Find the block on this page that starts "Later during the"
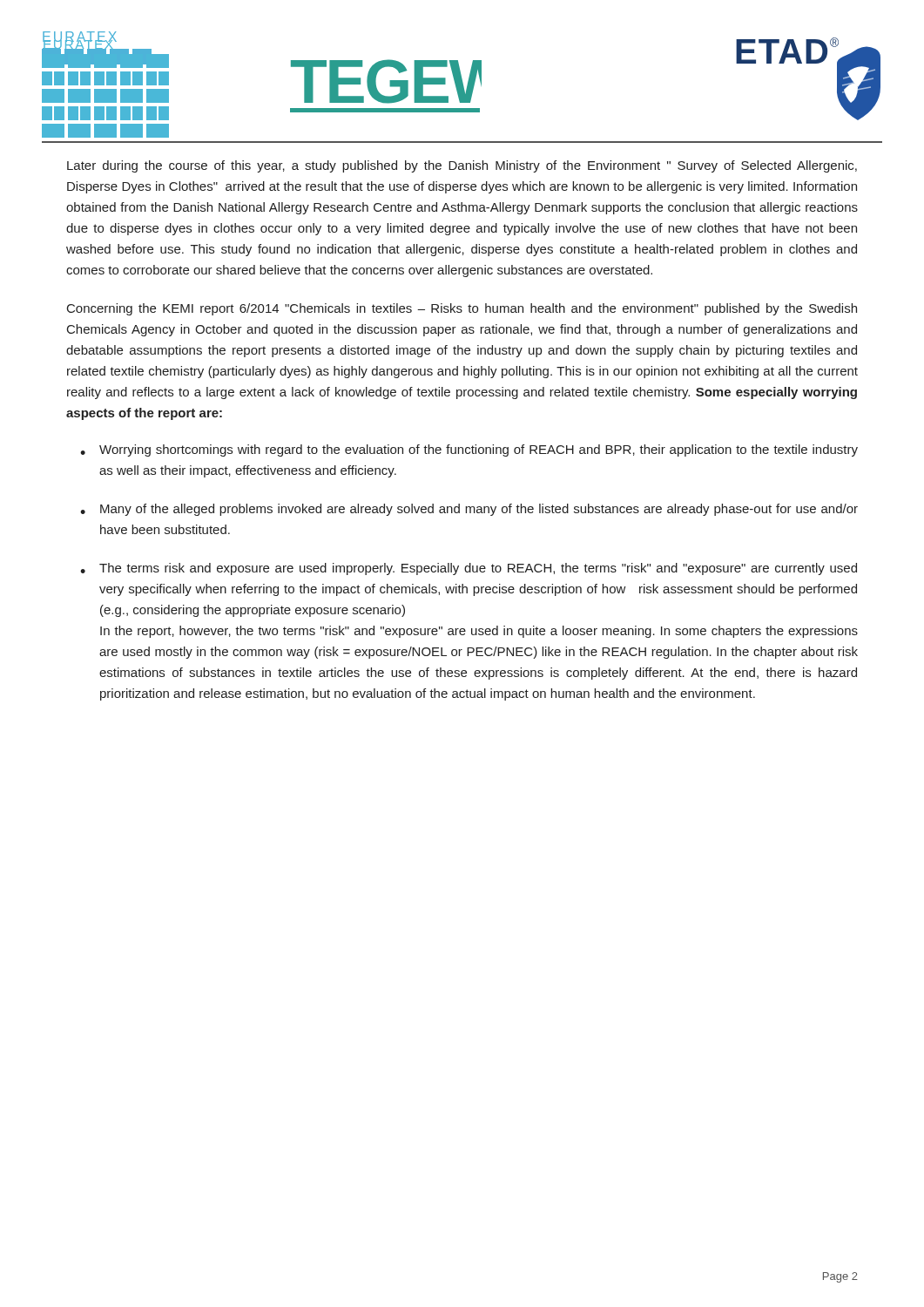Screen dimensions: 1307x924 coord(462,218)
